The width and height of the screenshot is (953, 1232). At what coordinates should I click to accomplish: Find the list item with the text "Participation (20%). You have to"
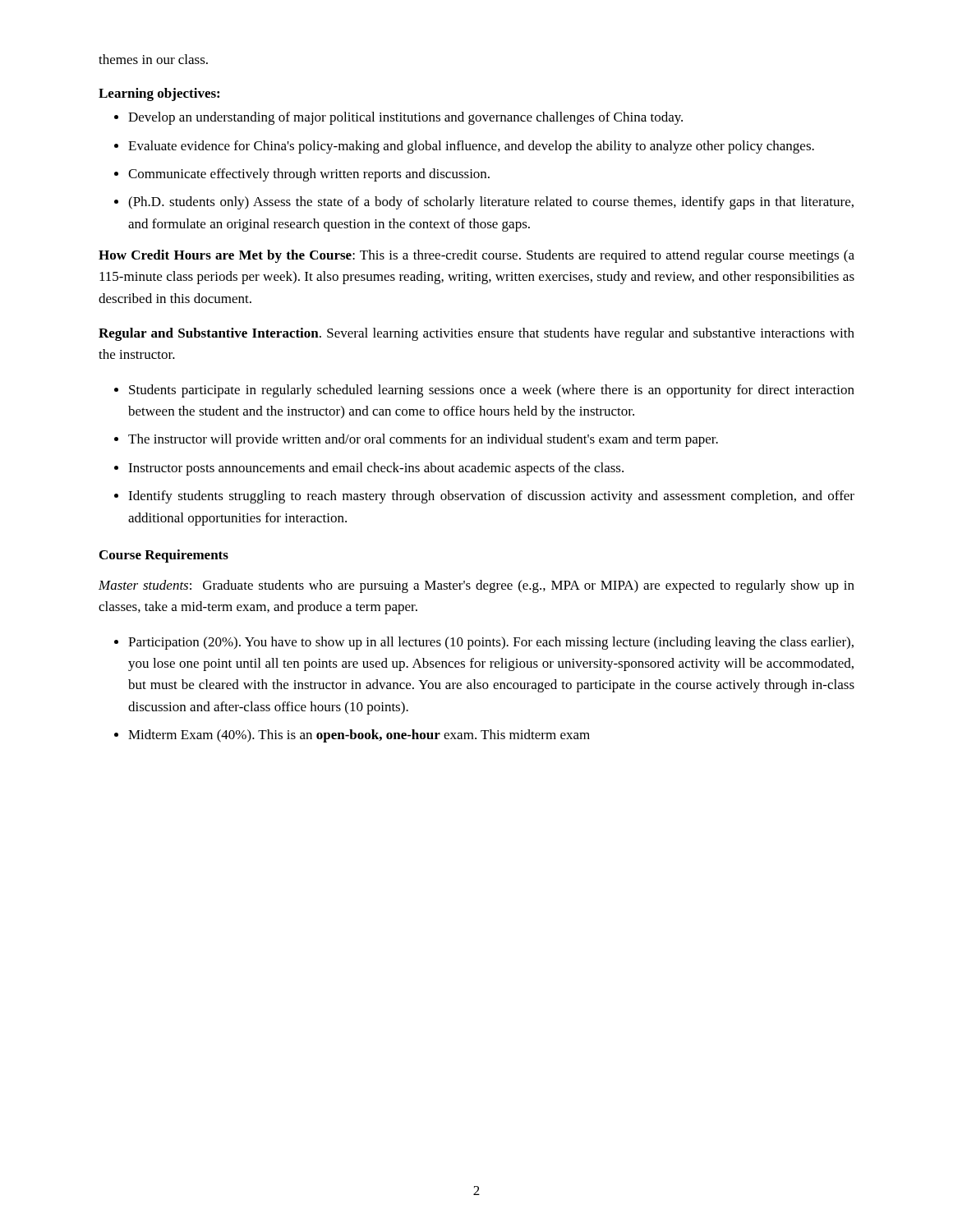pos(491,674)
